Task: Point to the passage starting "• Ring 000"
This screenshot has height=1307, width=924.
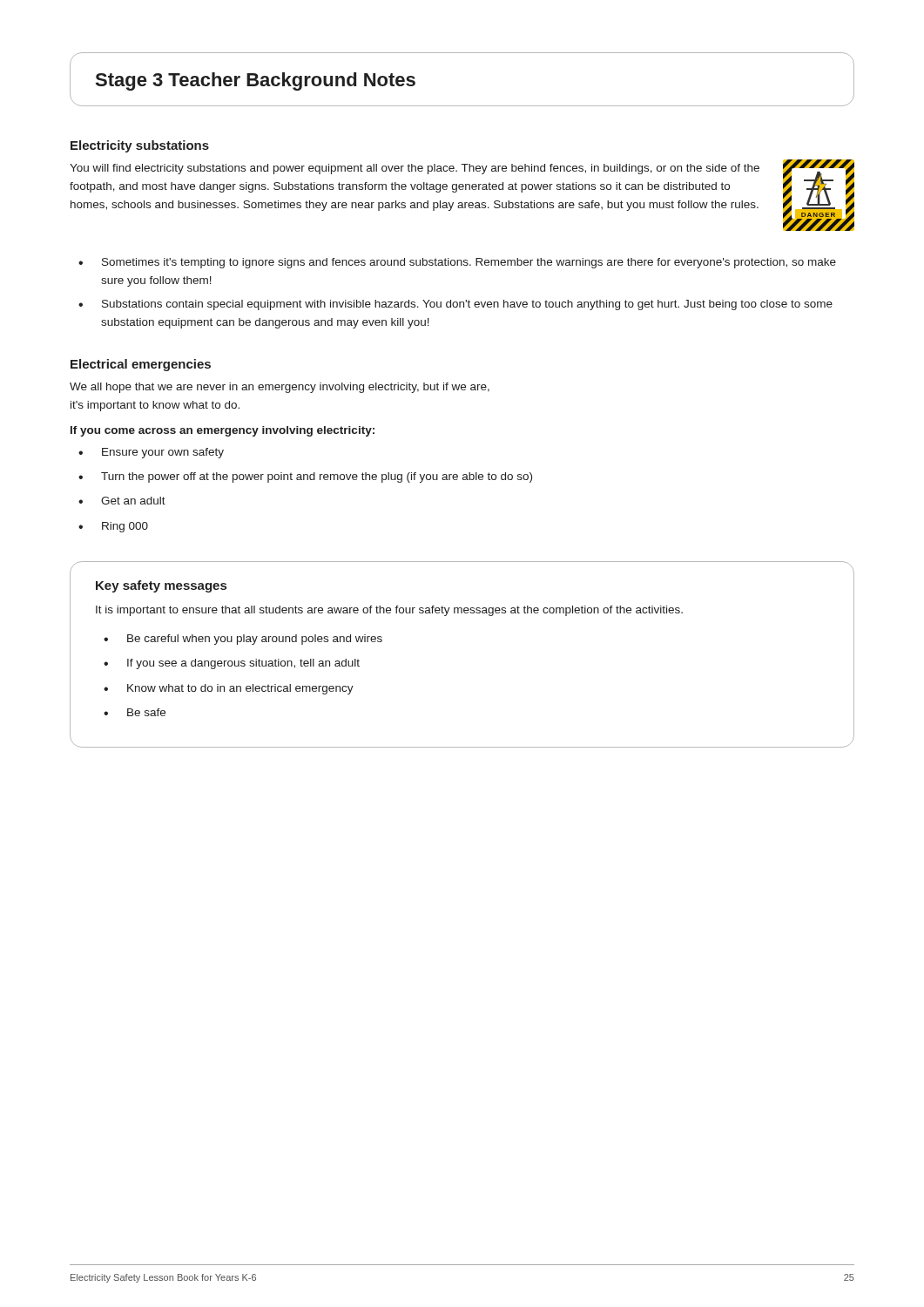Action: 113,527
